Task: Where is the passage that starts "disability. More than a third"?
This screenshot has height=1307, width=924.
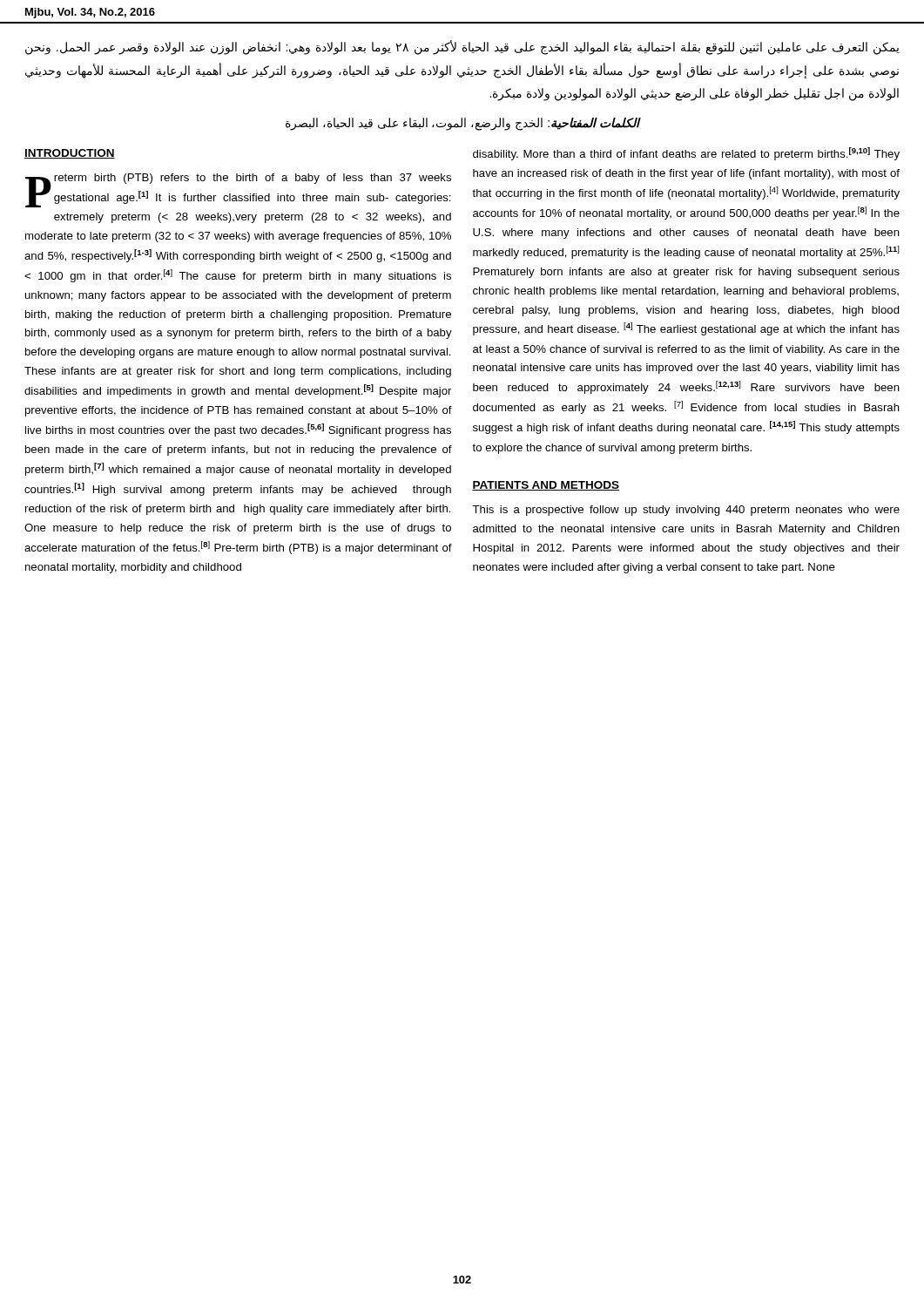Action: pos(686,299)
